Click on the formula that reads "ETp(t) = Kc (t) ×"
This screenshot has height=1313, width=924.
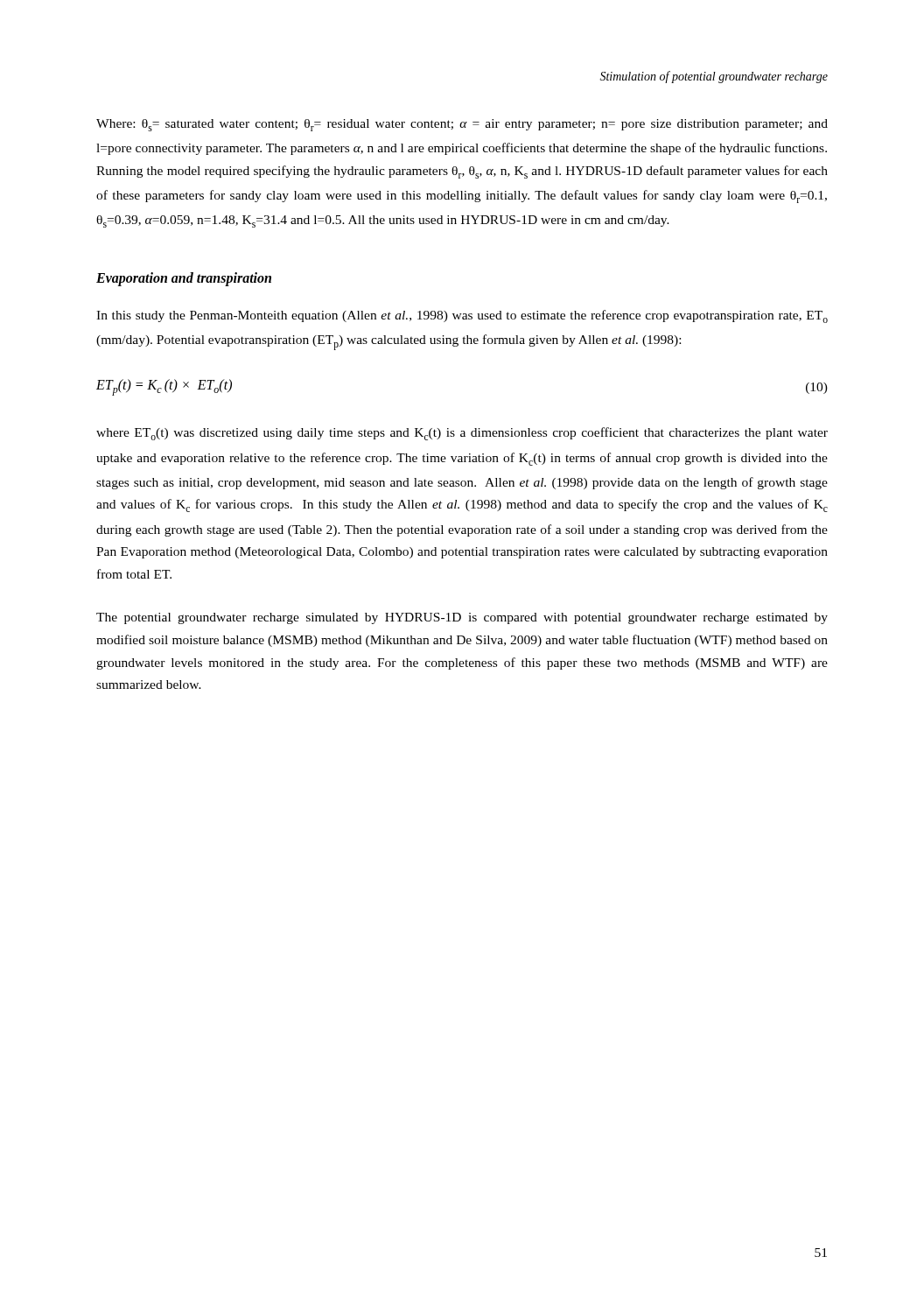pyautogui.click(x=171, y=386)
